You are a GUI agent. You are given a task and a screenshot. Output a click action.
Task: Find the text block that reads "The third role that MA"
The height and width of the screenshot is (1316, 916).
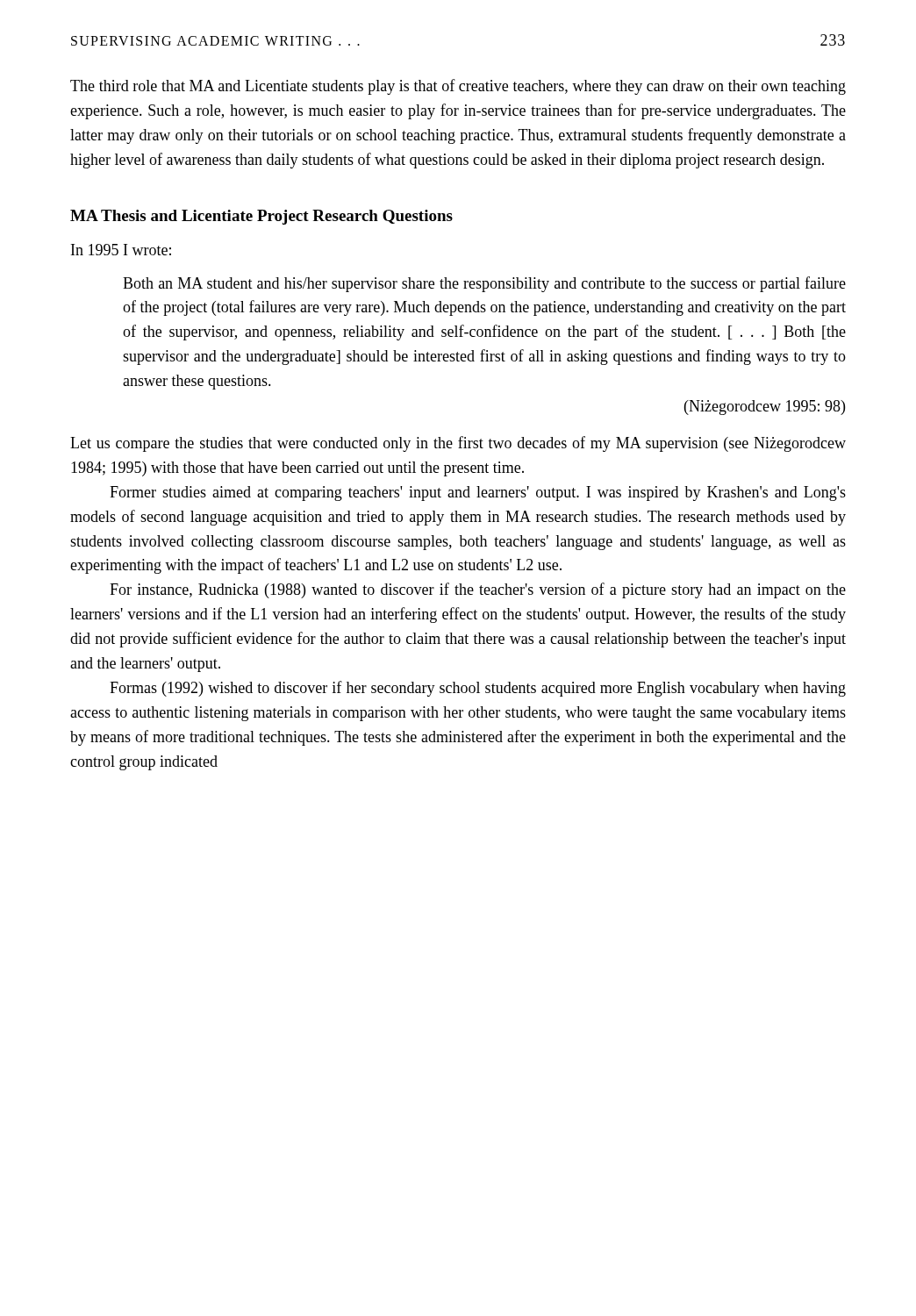click(458, 124)
